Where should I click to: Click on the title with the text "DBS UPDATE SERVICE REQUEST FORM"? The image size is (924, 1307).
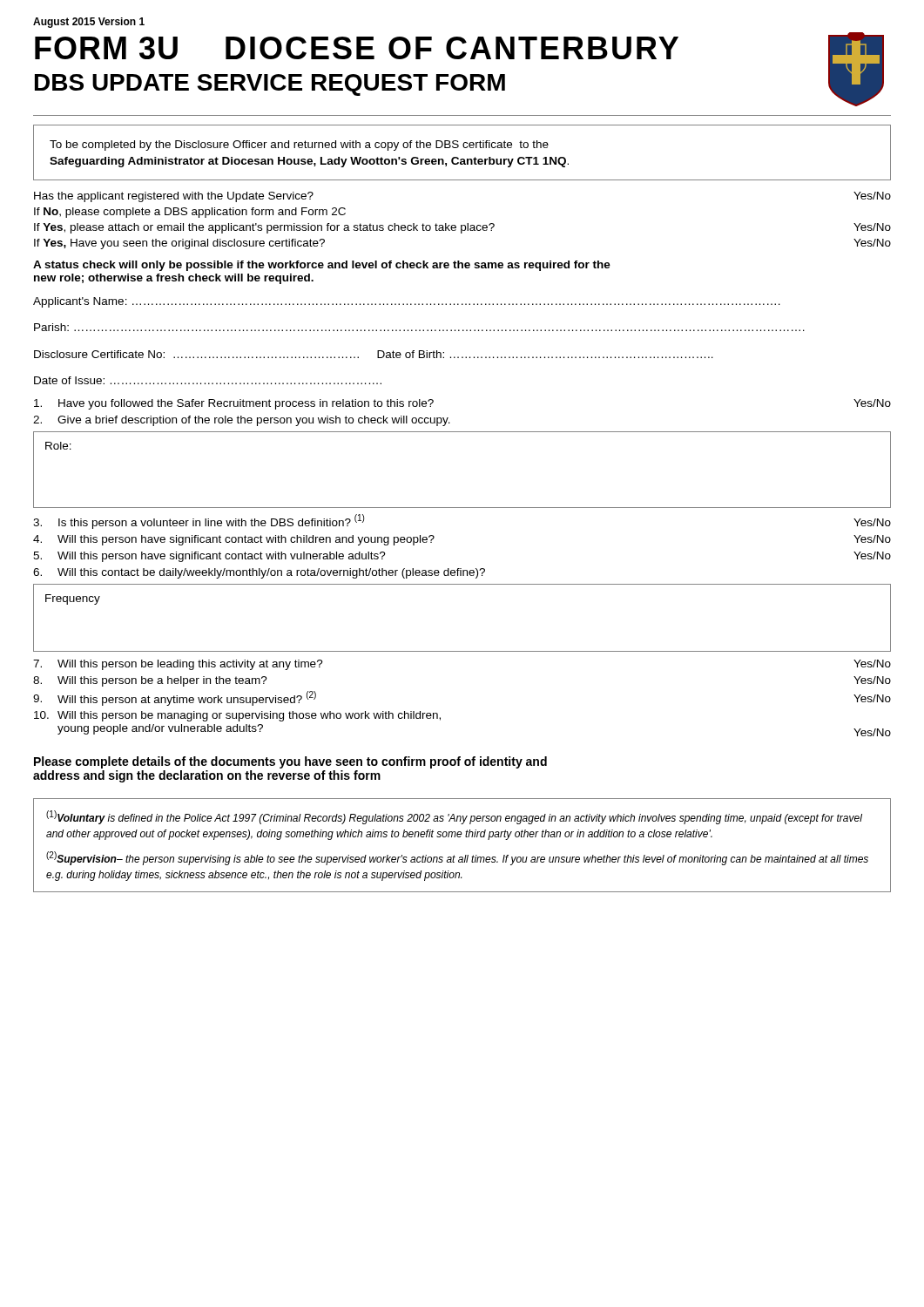tap(270, 82)
